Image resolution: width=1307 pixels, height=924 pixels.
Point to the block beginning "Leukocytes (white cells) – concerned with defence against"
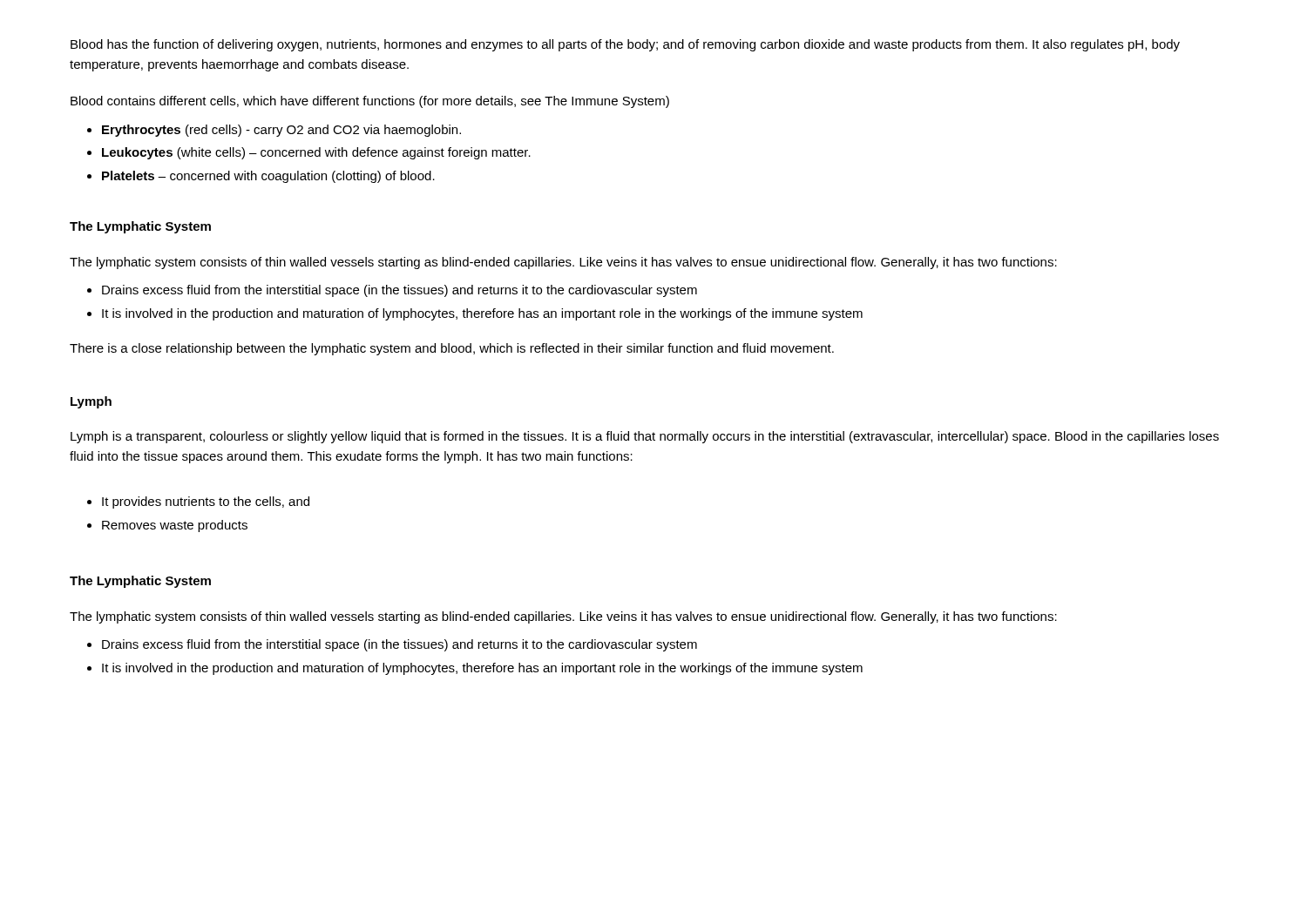316,152
